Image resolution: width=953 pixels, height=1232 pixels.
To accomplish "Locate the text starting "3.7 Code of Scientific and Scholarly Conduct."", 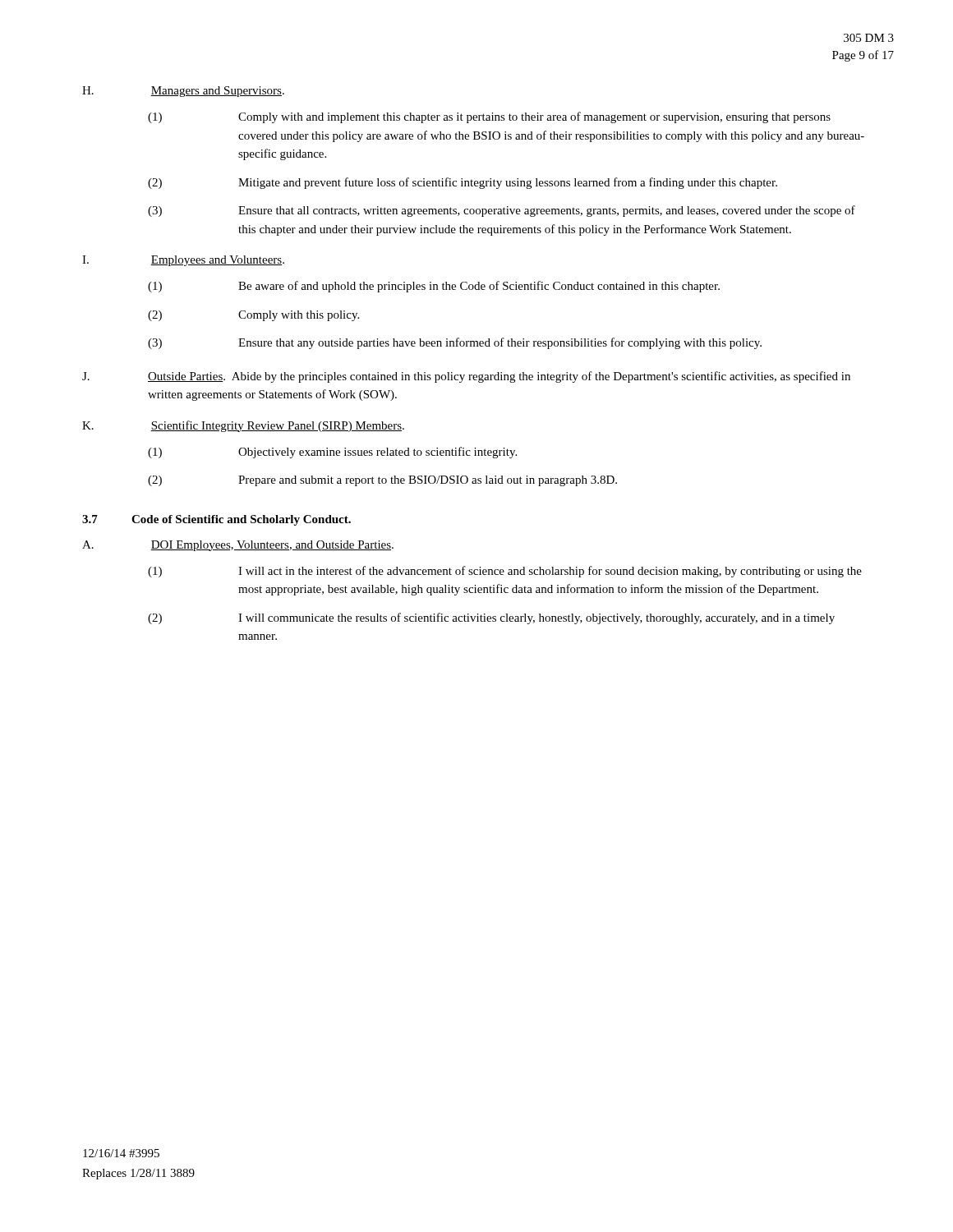I will coord(217,519).
